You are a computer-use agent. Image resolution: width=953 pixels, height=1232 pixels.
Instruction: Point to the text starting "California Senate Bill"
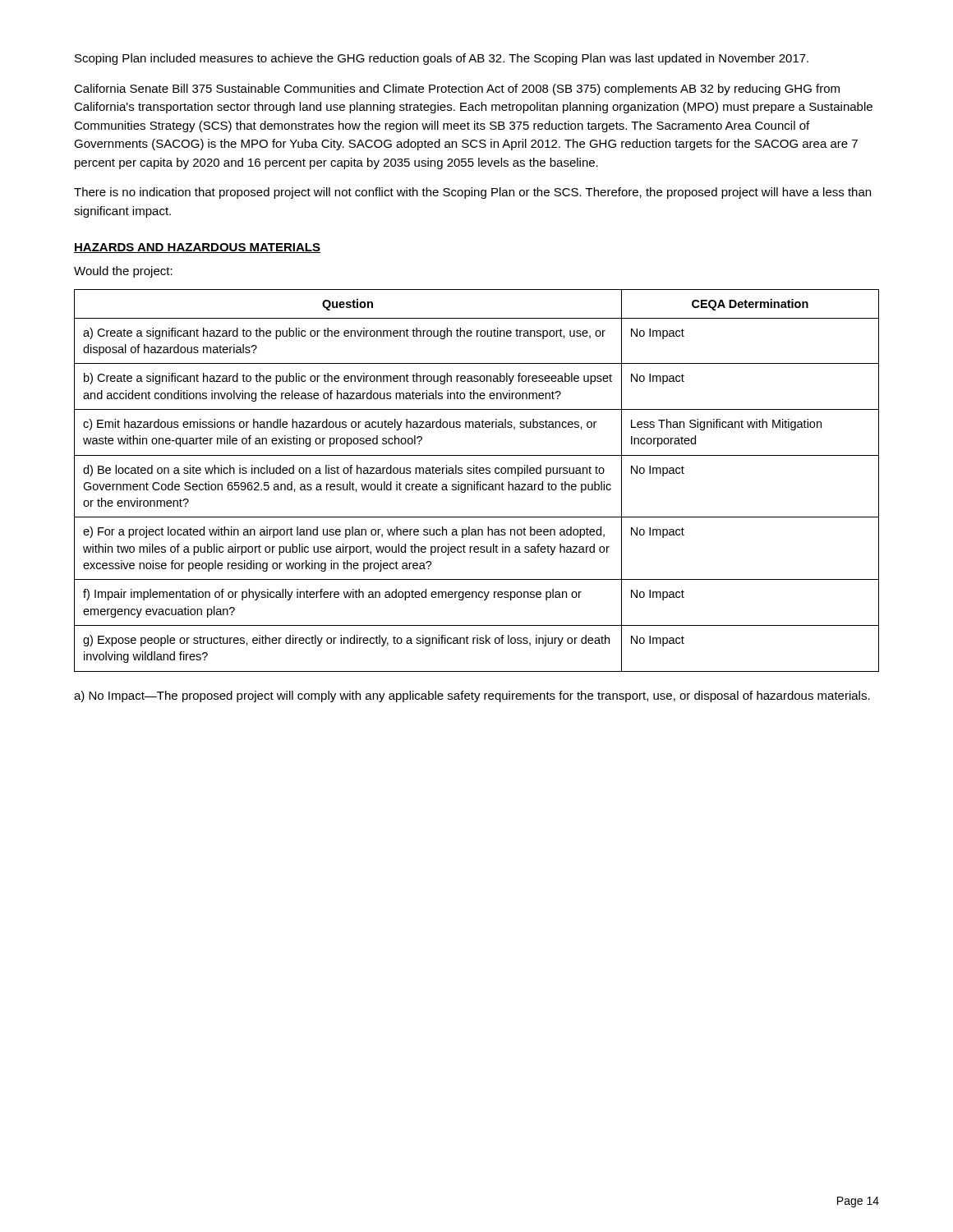473,125
